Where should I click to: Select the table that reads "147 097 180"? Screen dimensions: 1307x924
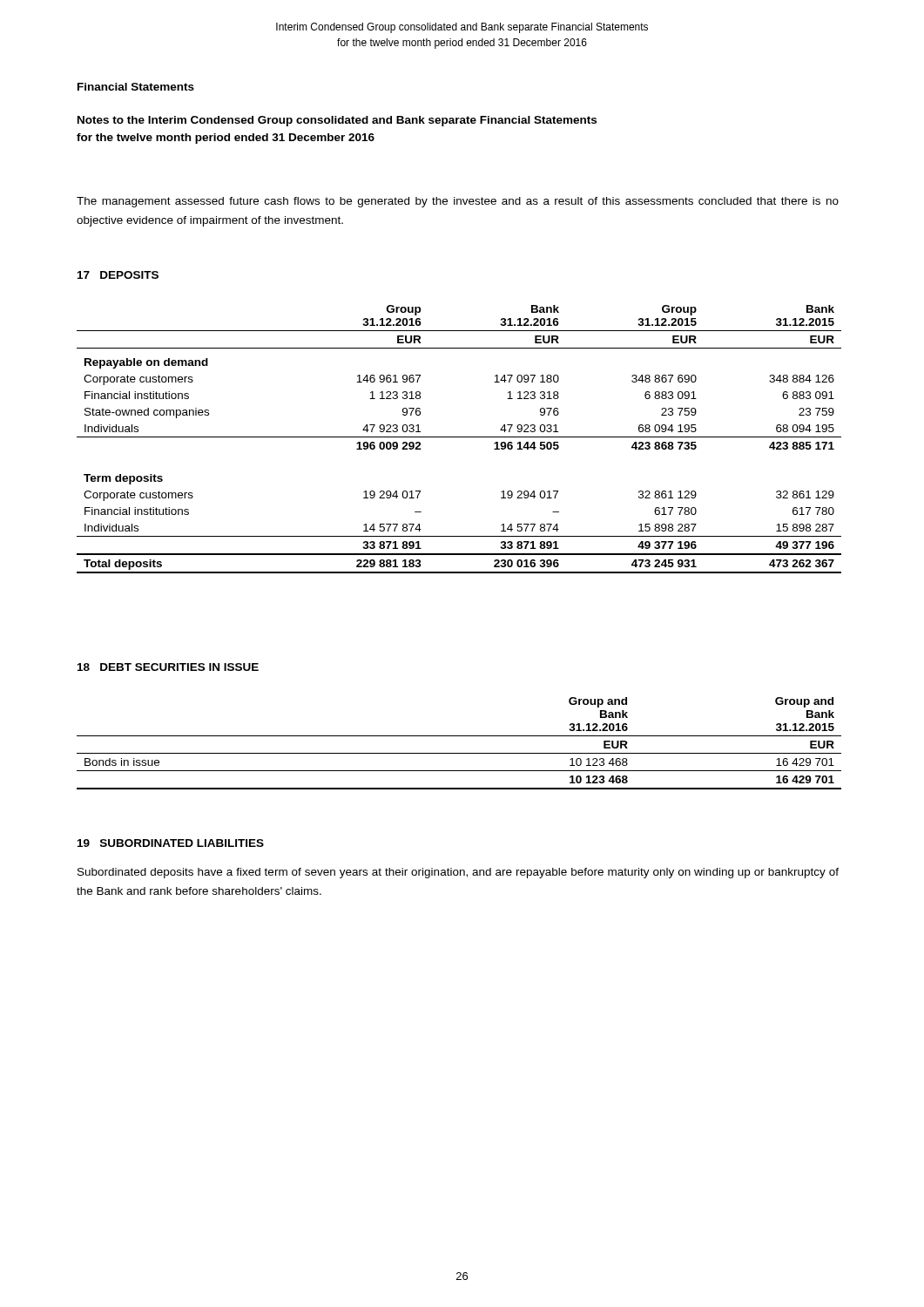pyautogui.click(x=459, y=437)
